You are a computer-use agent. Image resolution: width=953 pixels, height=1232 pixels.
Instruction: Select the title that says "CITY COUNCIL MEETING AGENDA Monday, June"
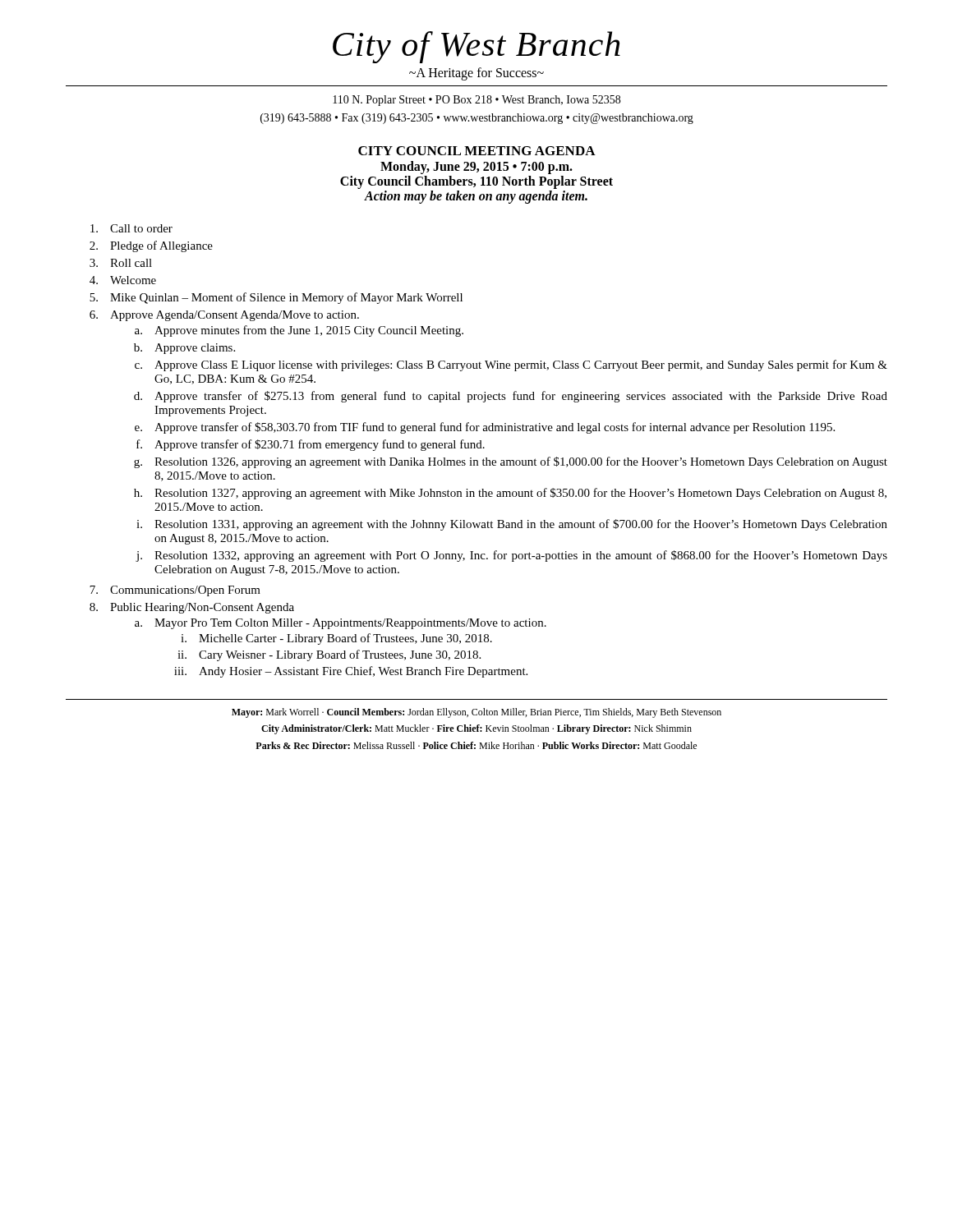click(476, 173)
